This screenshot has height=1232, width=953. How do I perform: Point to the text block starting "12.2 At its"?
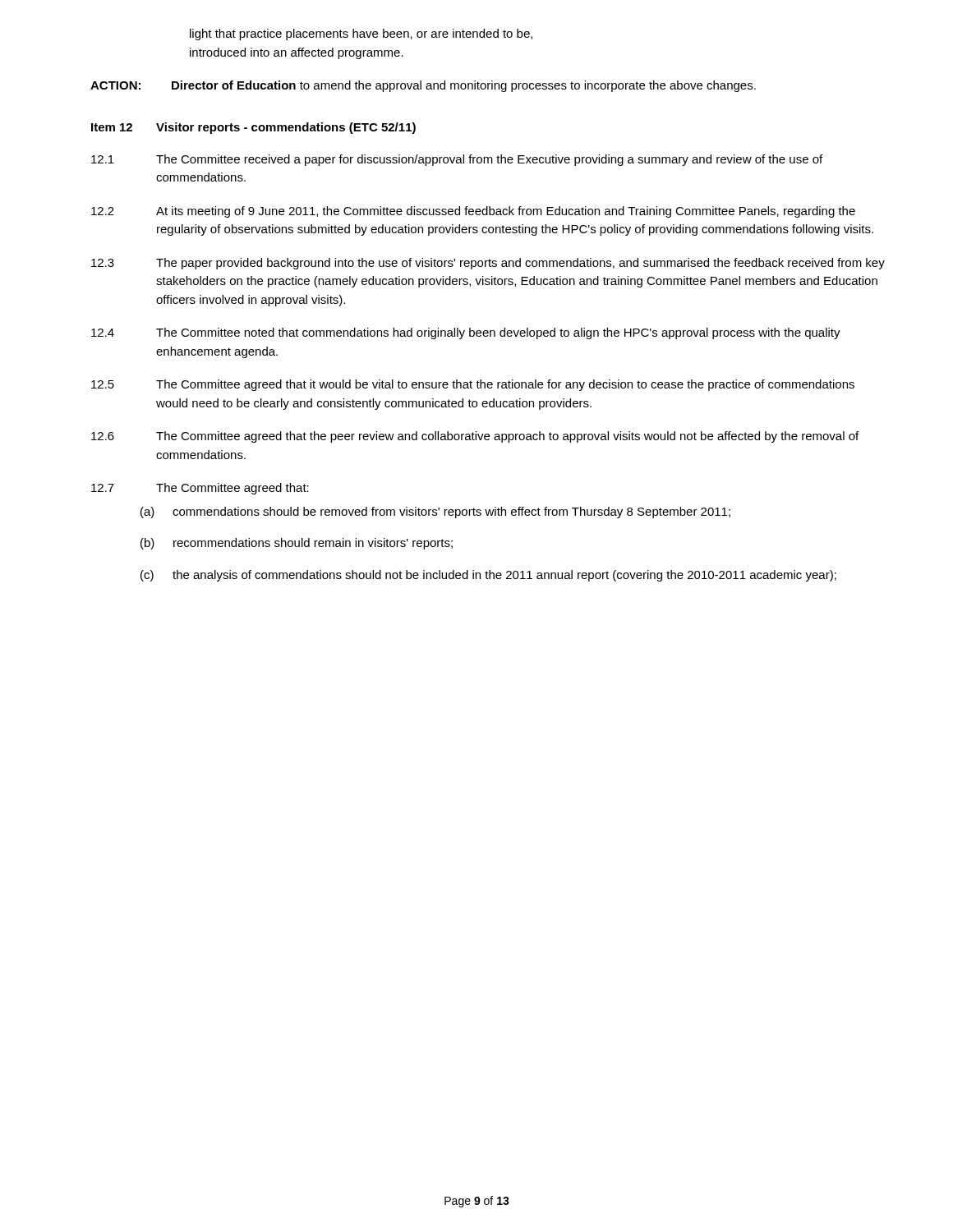coord(489,220)
